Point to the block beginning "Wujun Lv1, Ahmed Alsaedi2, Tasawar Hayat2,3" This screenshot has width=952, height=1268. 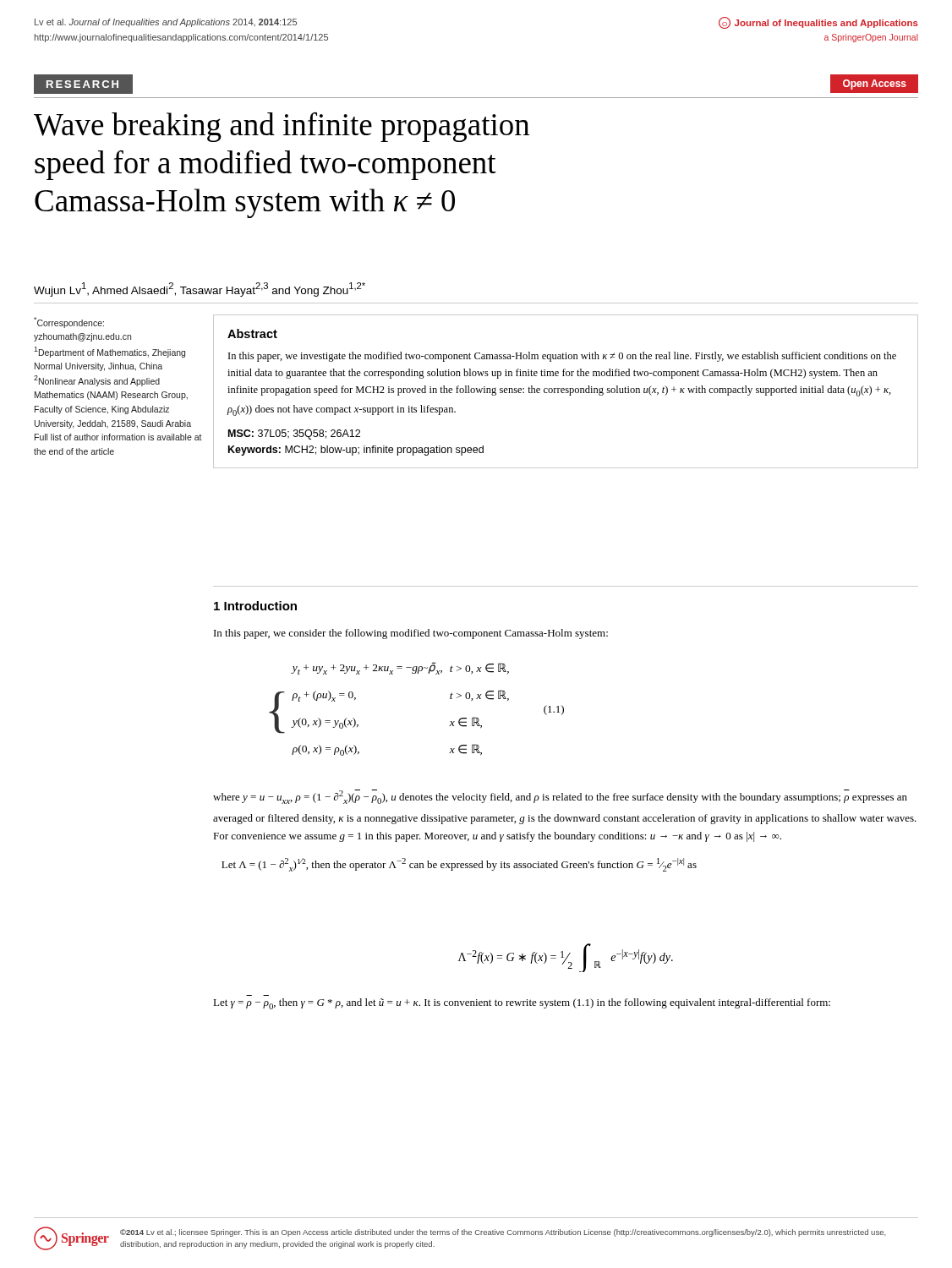click(200, 288)
